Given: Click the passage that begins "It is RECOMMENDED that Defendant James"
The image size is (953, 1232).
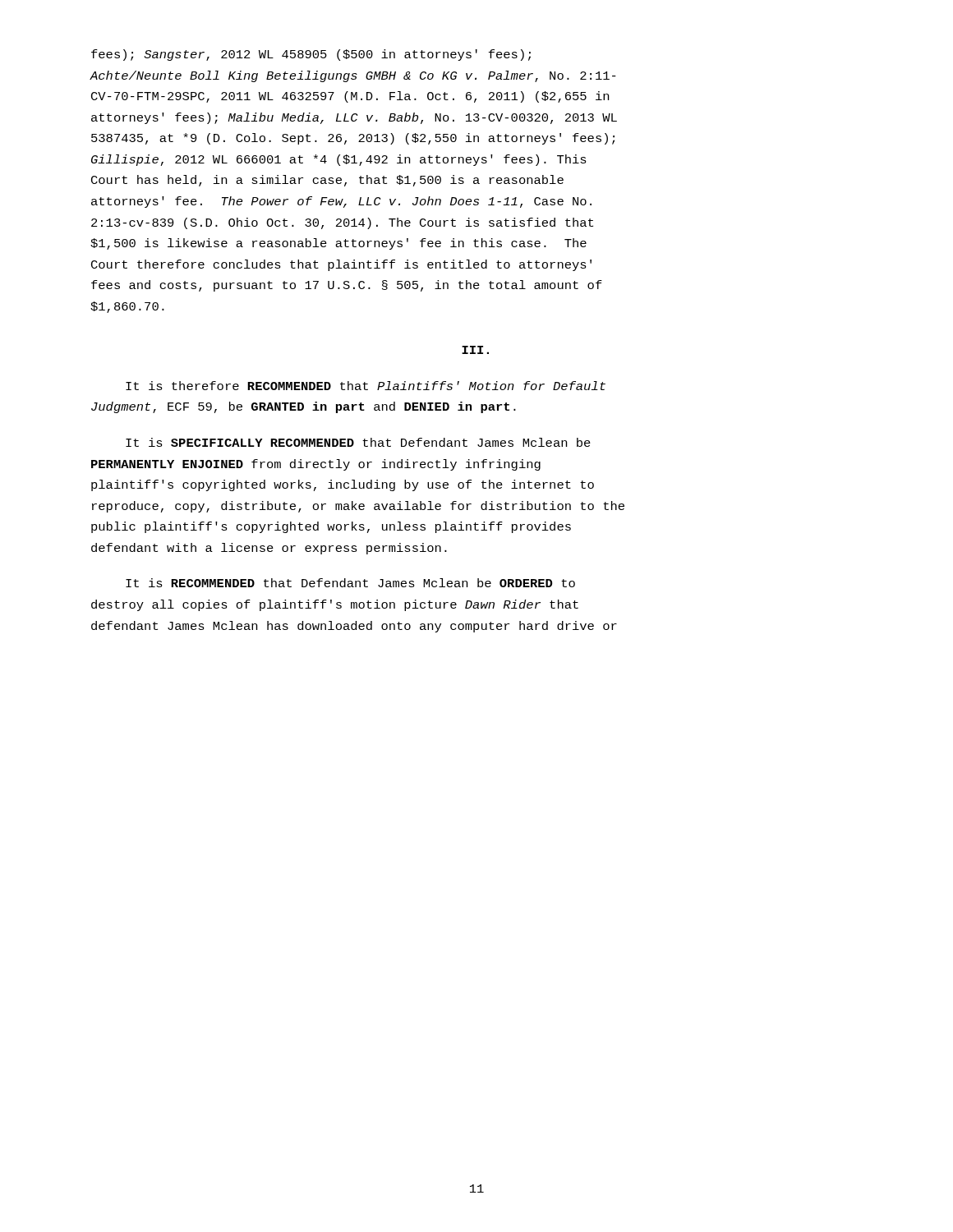Looking at the screenshot, I should click(x=354, y=605).
